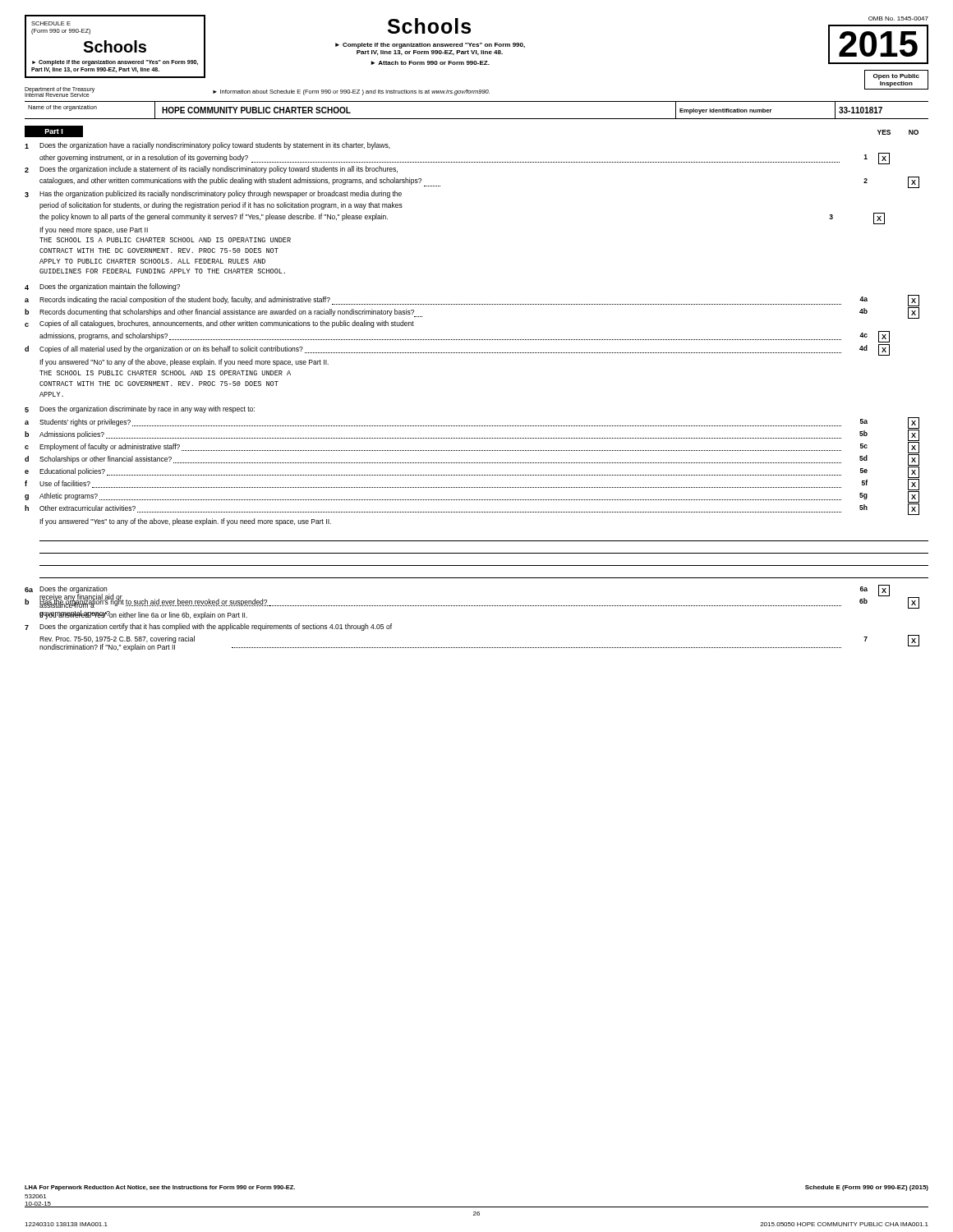This screenshot has width=953, height=1232.
Task: Click the passage that begins "d Copies of all material"
Action: (462, 350)
